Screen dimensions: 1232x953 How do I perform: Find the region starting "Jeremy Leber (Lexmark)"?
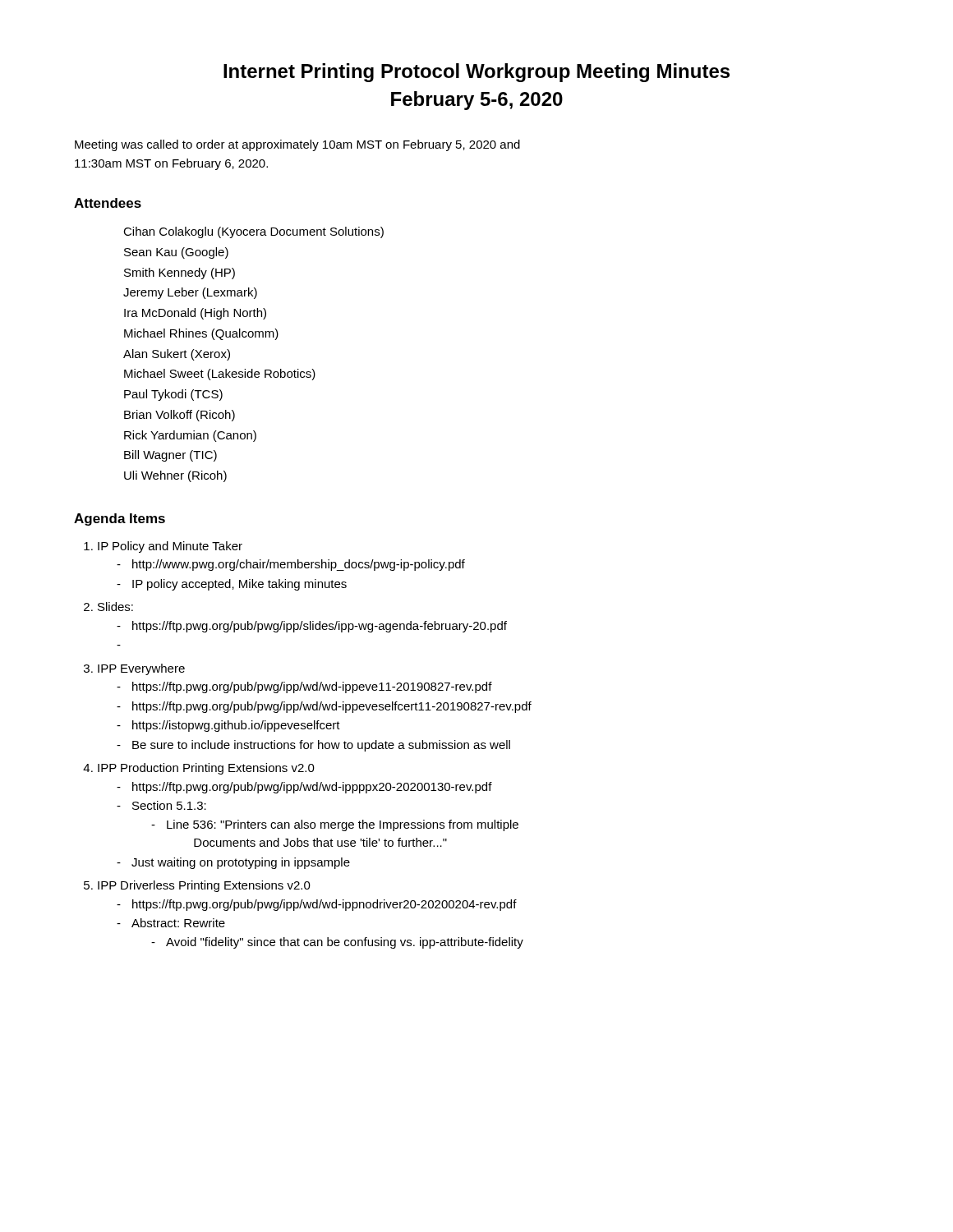coord(190,292)
